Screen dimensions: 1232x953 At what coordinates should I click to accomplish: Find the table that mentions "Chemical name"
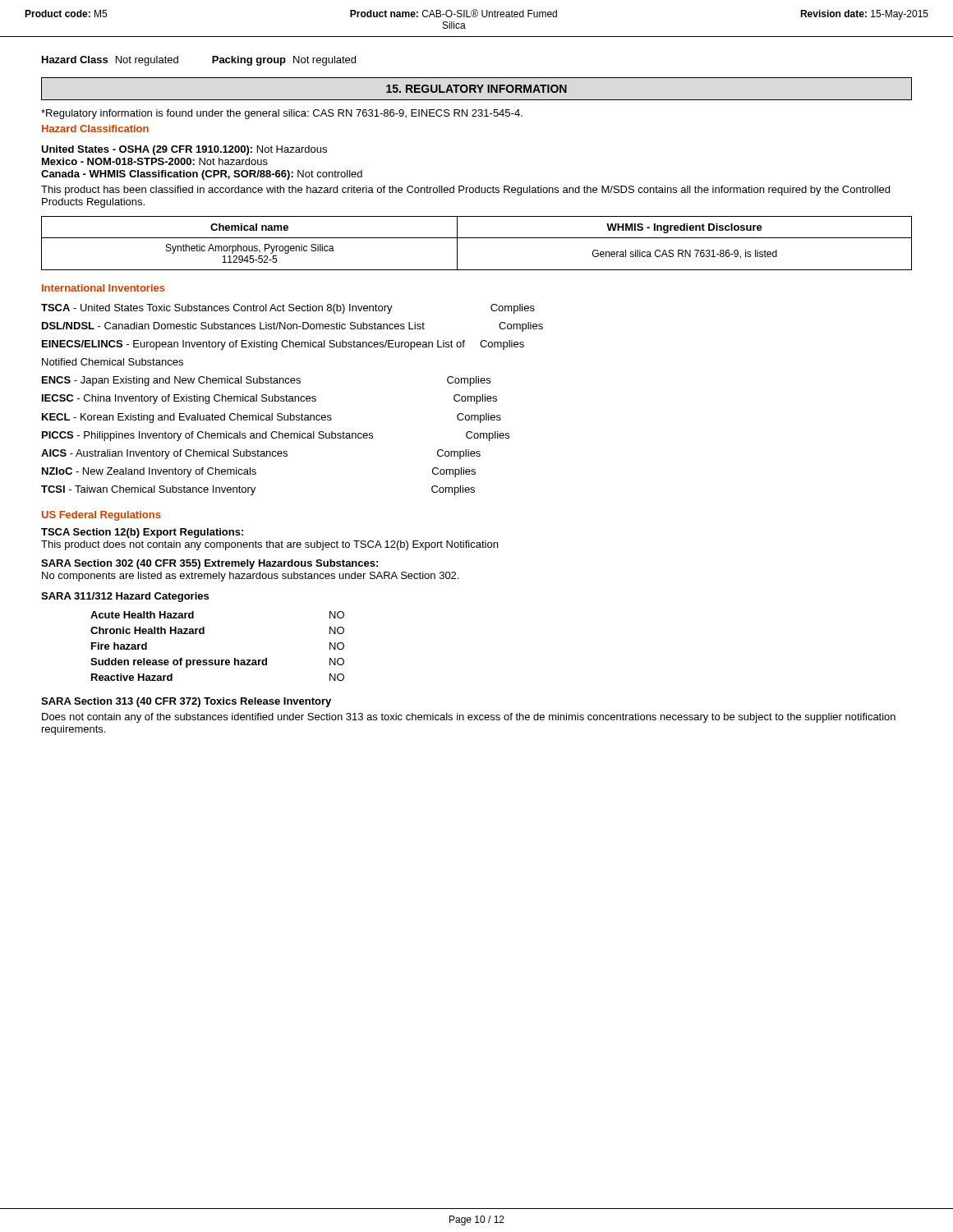(x=476, y=243)
